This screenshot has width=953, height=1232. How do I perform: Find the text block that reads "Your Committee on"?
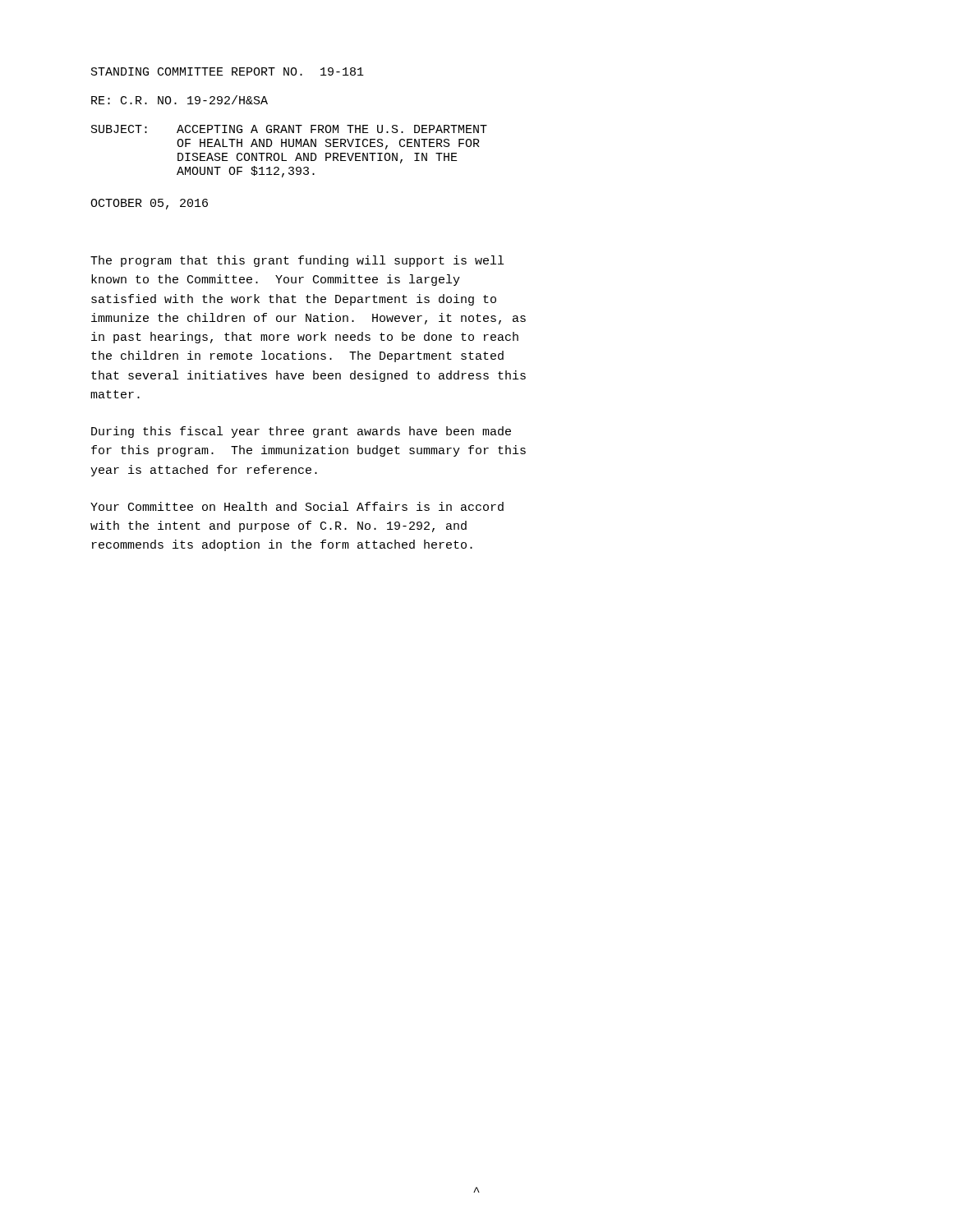(297, 527)
